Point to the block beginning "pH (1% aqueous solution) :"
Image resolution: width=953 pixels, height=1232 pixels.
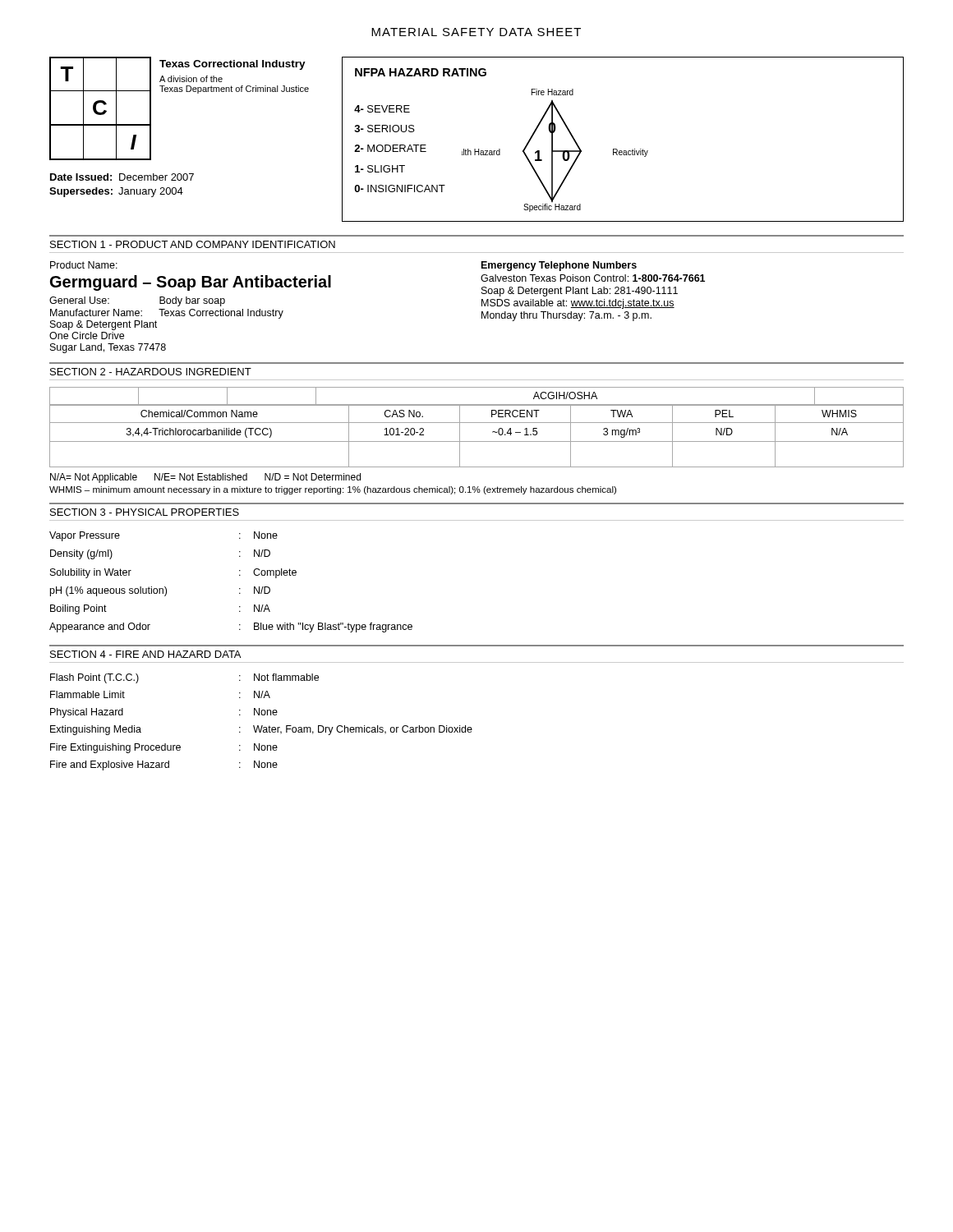pos(160,591)
